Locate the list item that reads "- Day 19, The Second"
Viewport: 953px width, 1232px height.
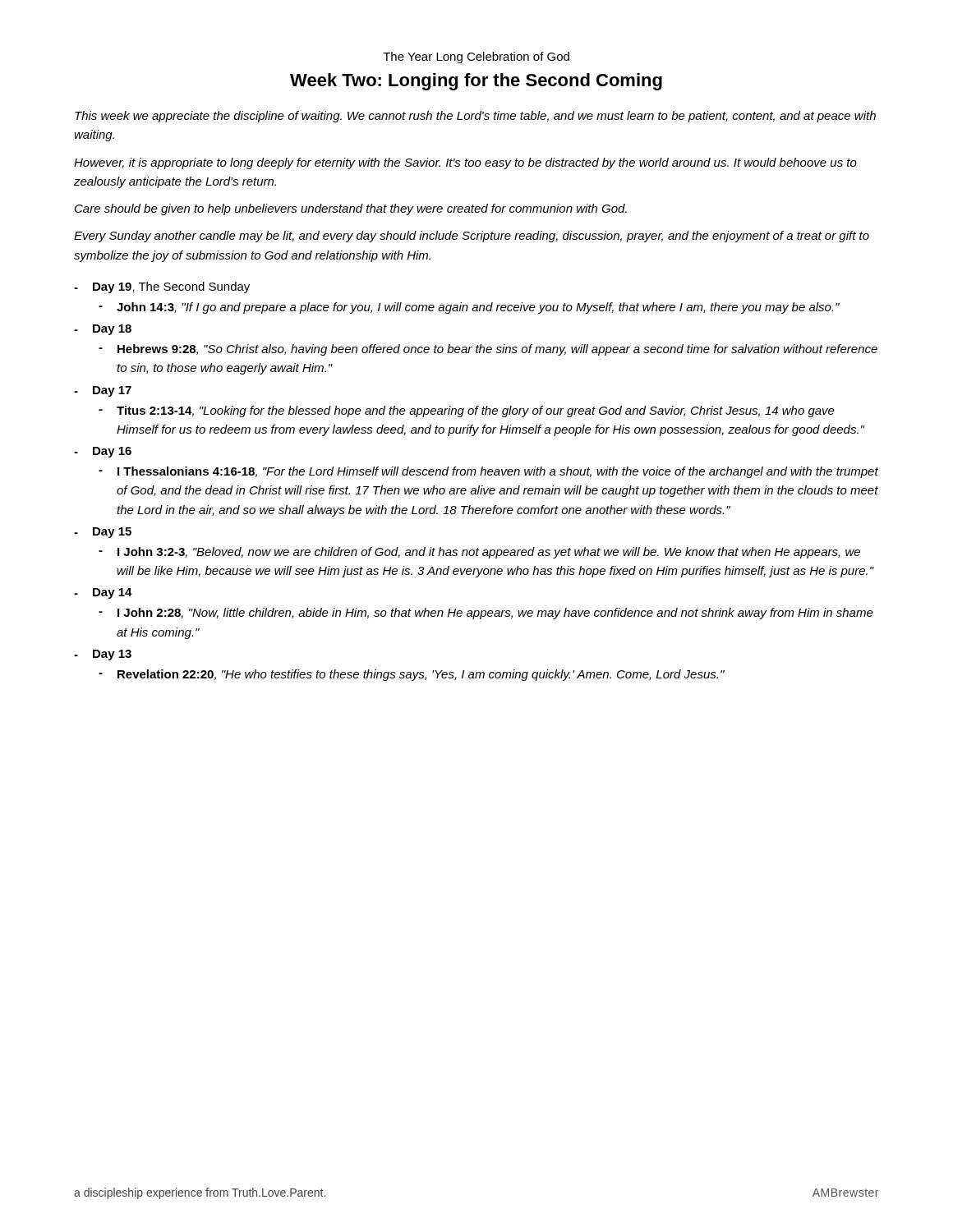[x=162, y=286]
